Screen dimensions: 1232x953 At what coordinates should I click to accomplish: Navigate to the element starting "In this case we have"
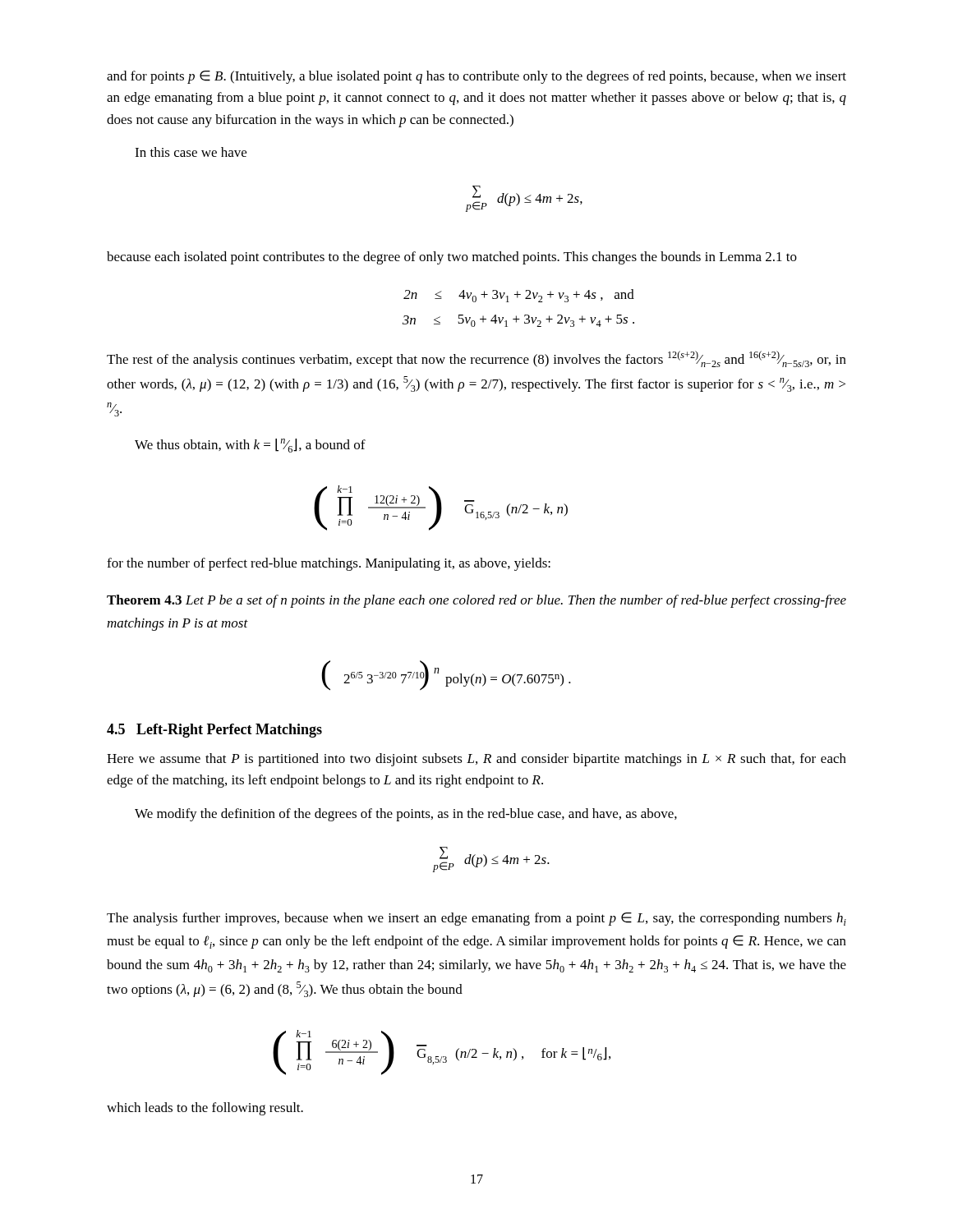click(x=191, y=152)
